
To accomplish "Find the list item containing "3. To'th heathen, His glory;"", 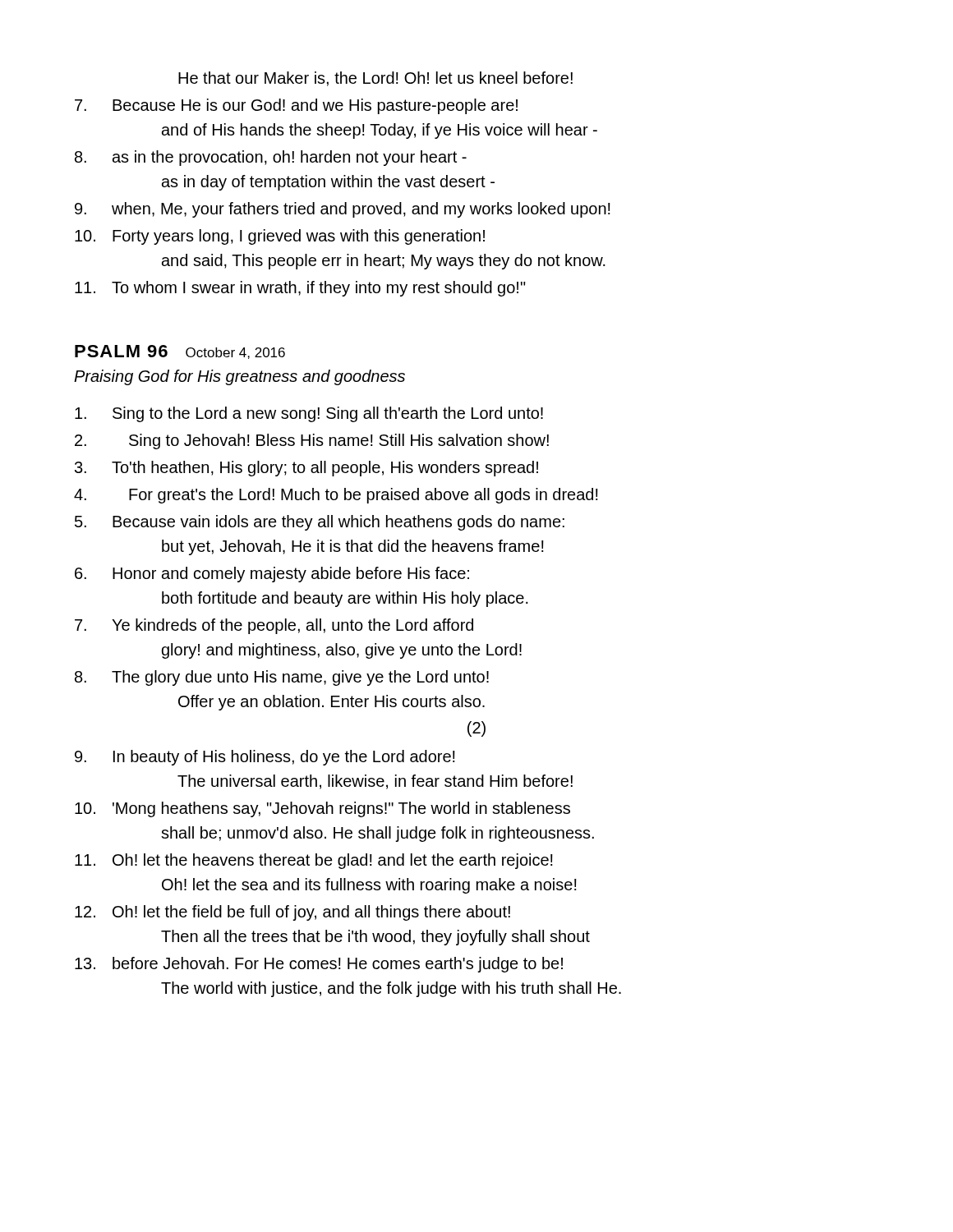I will [476, 467].
